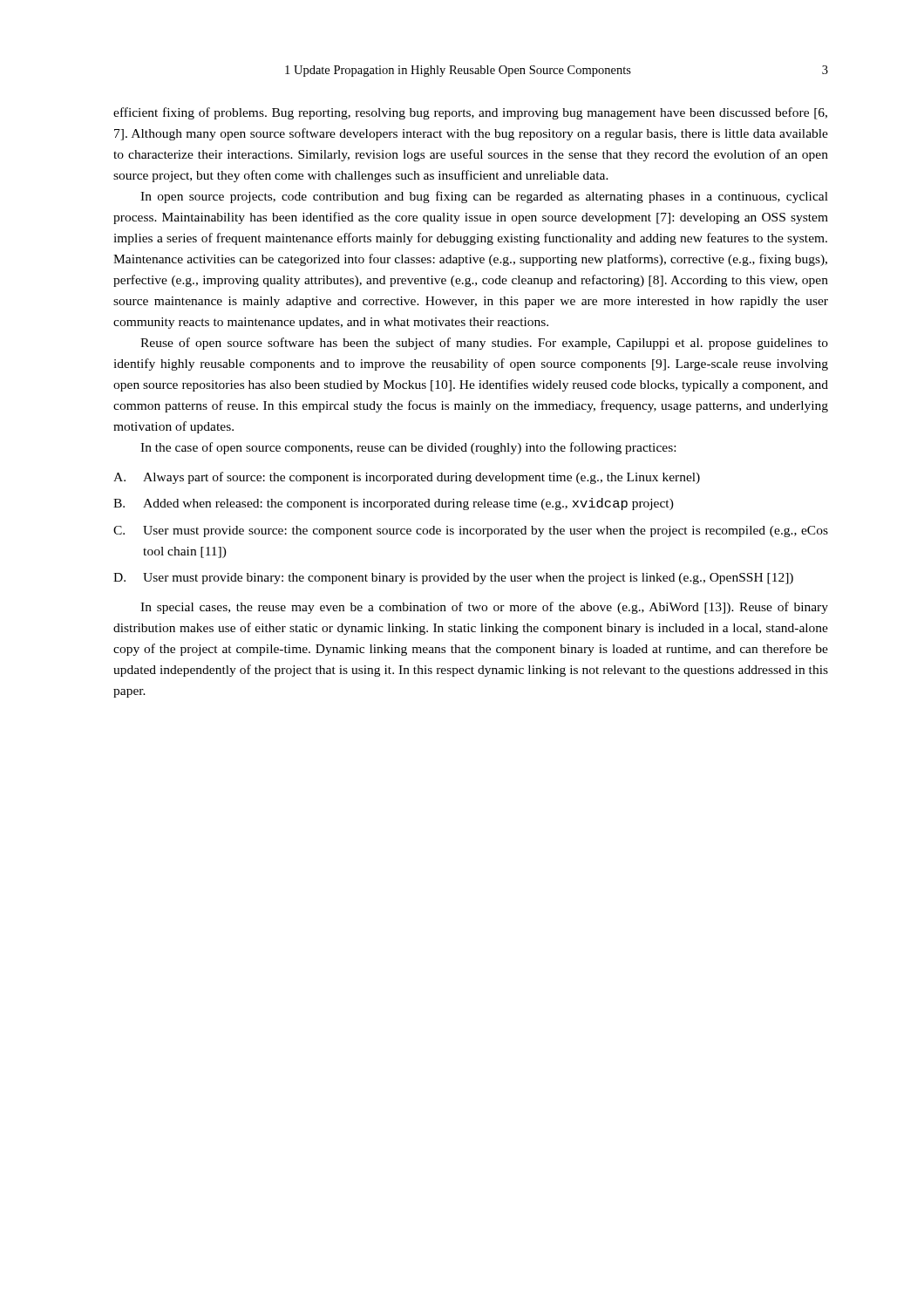Click on the text block containing "In the case"

(471, 448)
